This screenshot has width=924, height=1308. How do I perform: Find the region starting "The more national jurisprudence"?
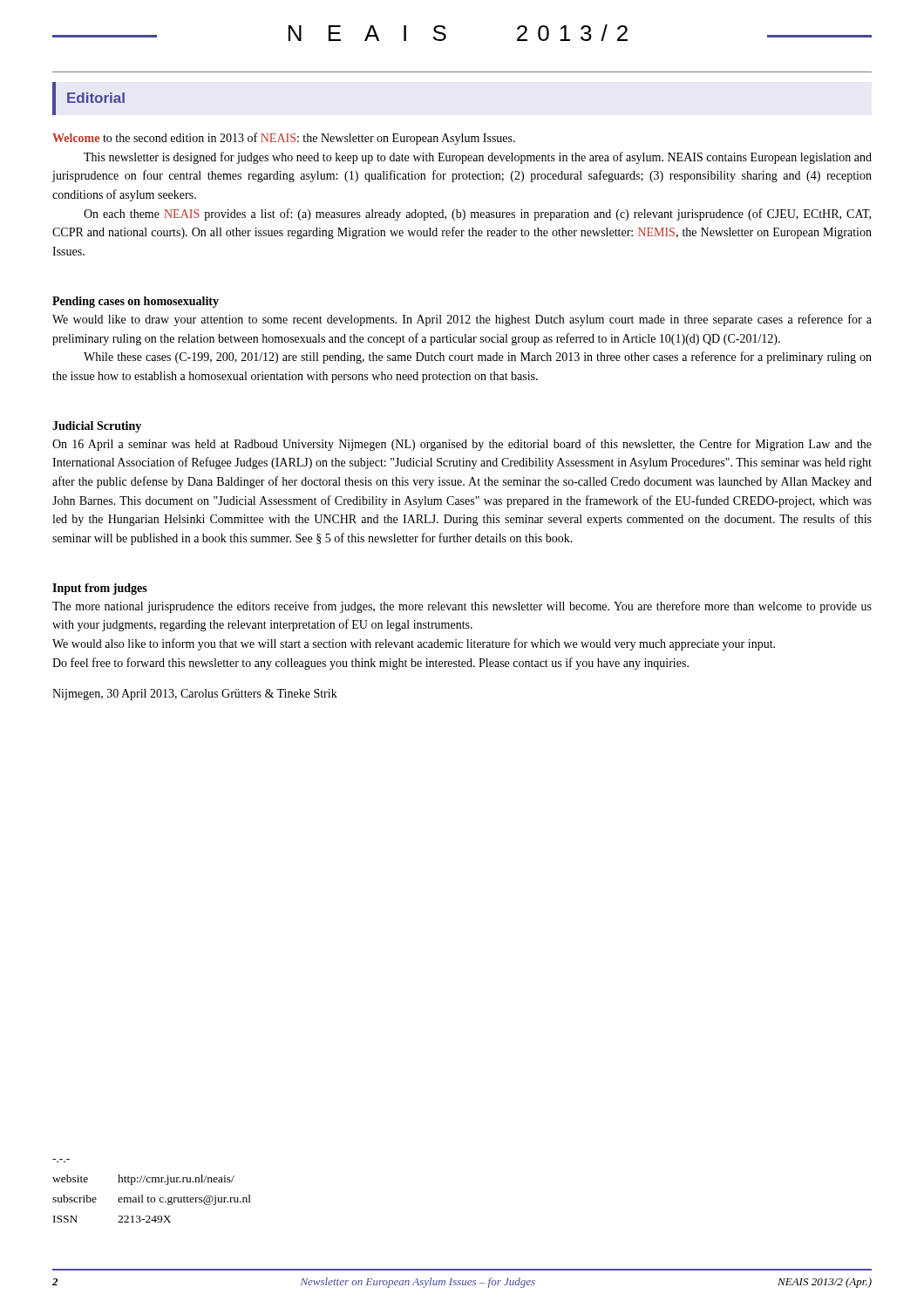tap(462, 650)
